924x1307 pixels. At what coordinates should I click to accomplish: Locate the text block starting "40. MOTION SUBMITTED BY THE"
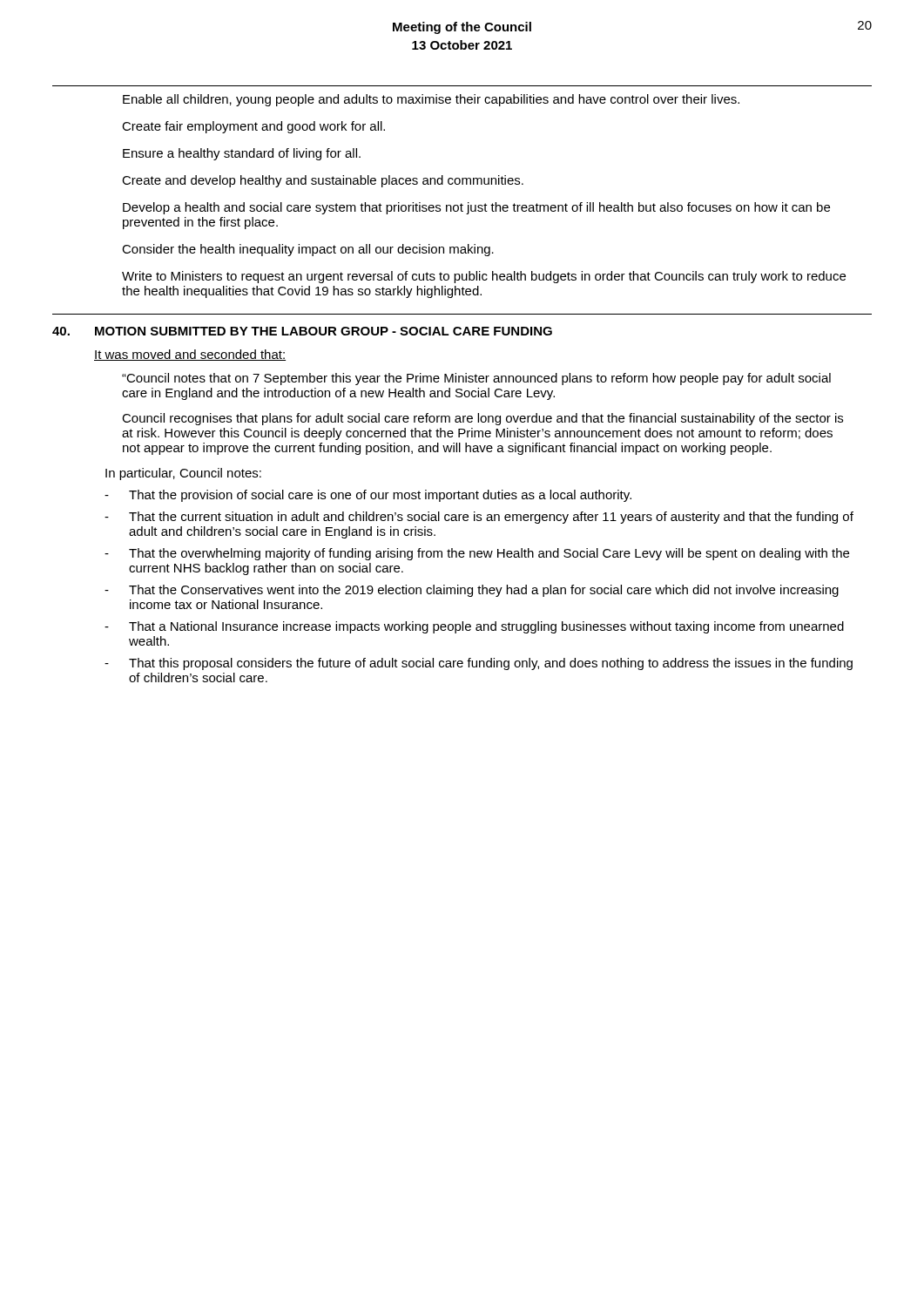pos(303,331)
